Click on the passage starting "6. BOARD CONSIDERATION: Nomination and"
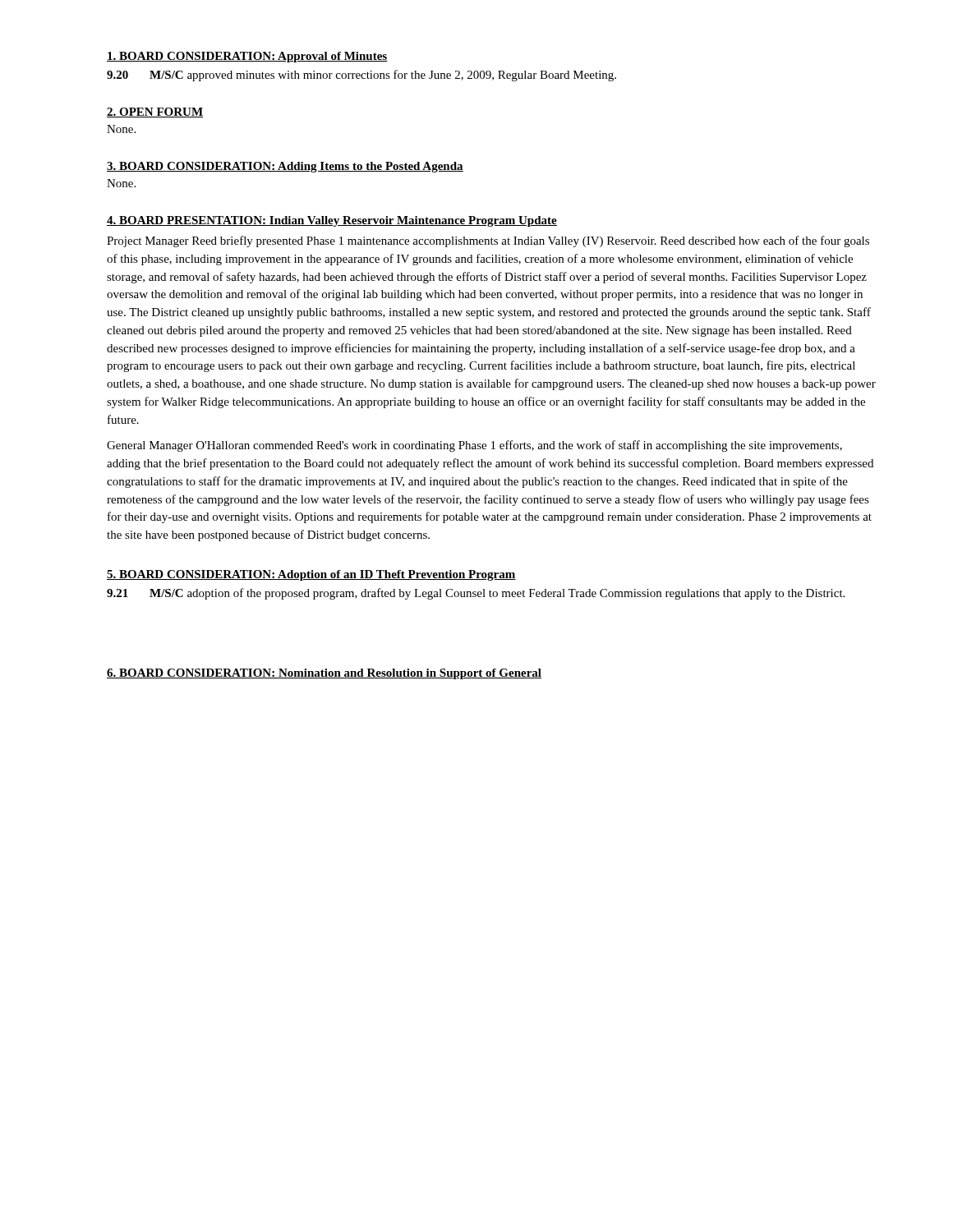 pyautogui.click(x=324, y=672)
